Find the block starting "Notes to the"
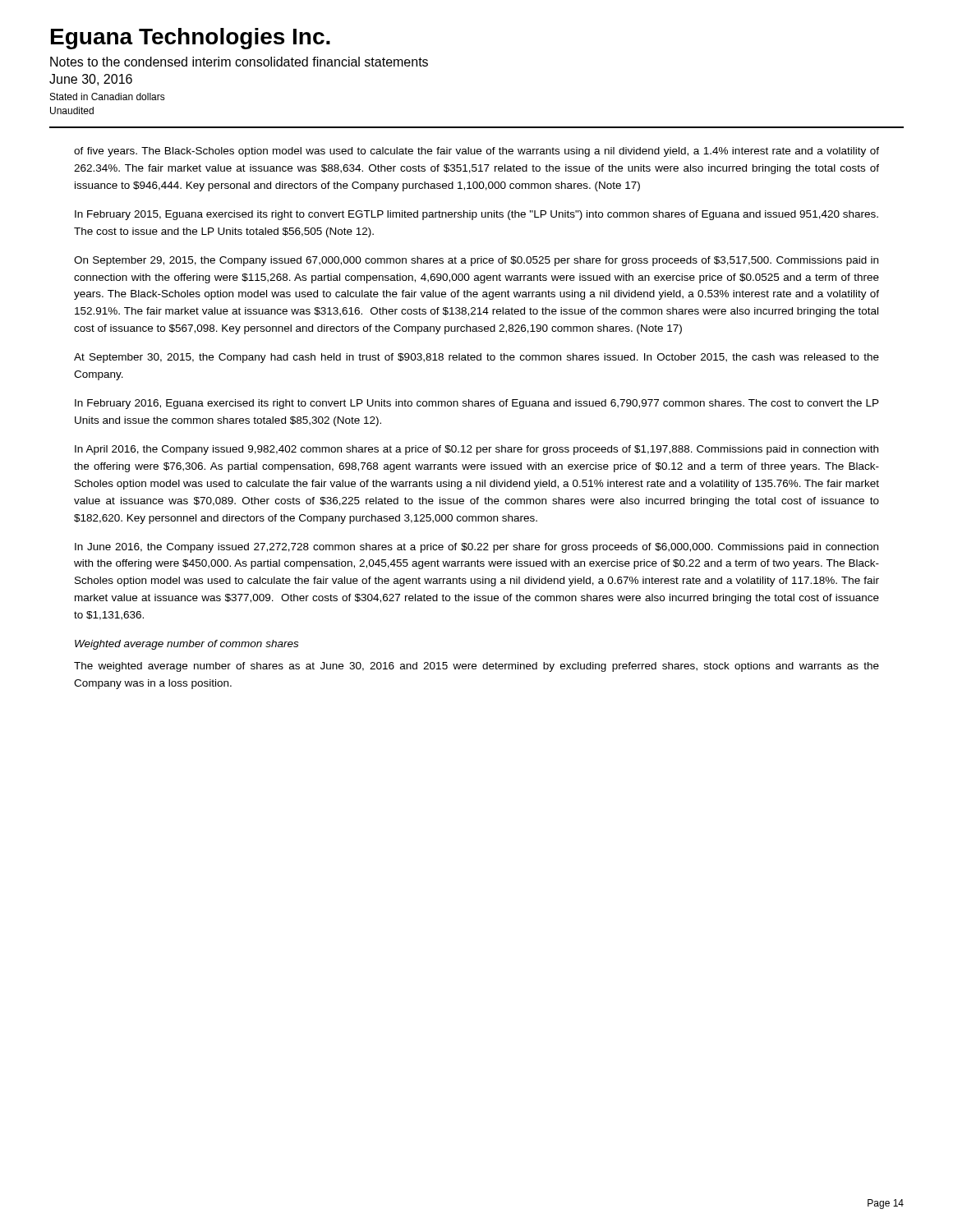Image resolution: width=953 pixels, height=1232 pixels. [x=239, y=62]
